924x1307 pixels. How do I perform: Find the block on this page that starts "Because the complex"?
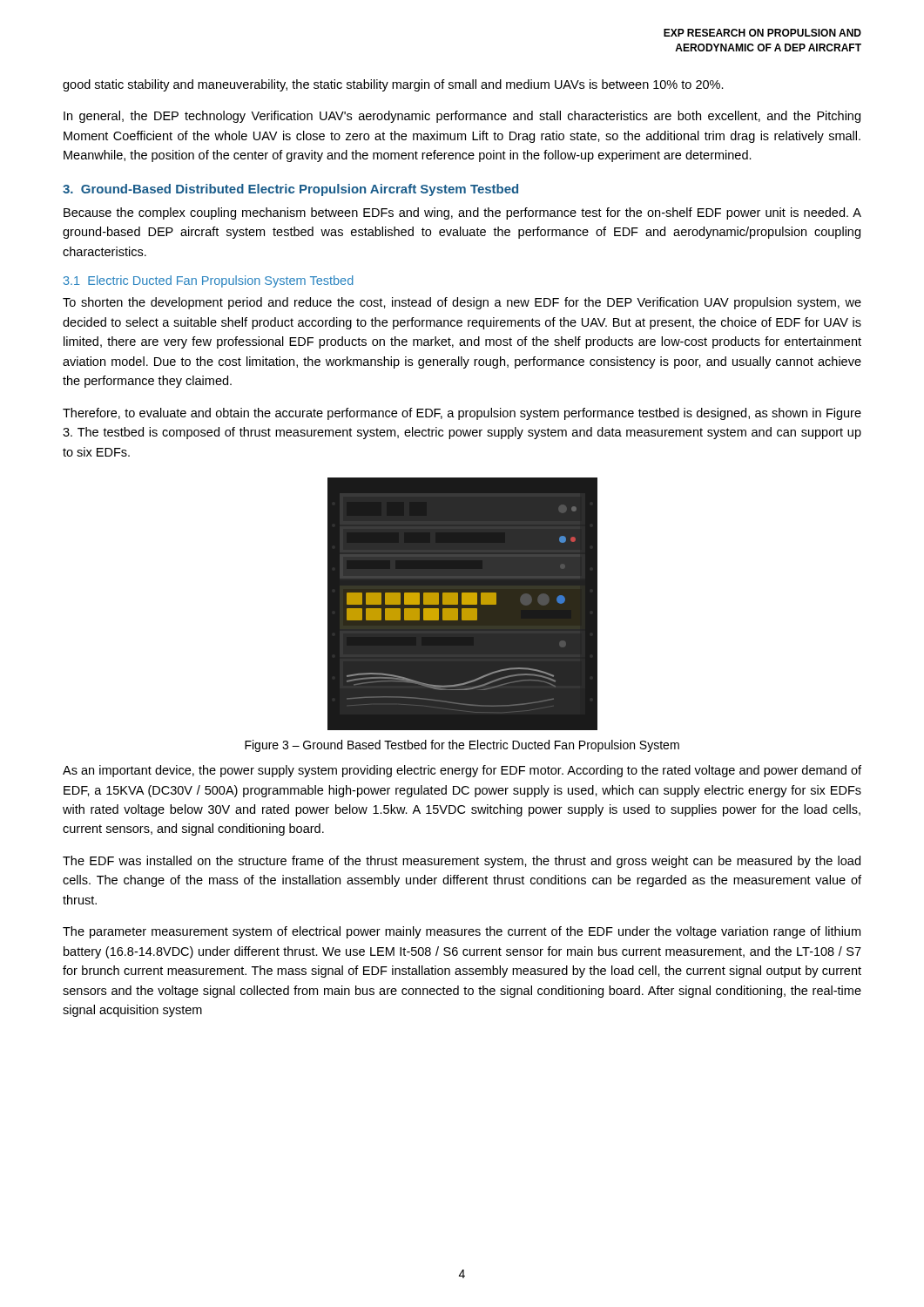(x=462, y=232)
